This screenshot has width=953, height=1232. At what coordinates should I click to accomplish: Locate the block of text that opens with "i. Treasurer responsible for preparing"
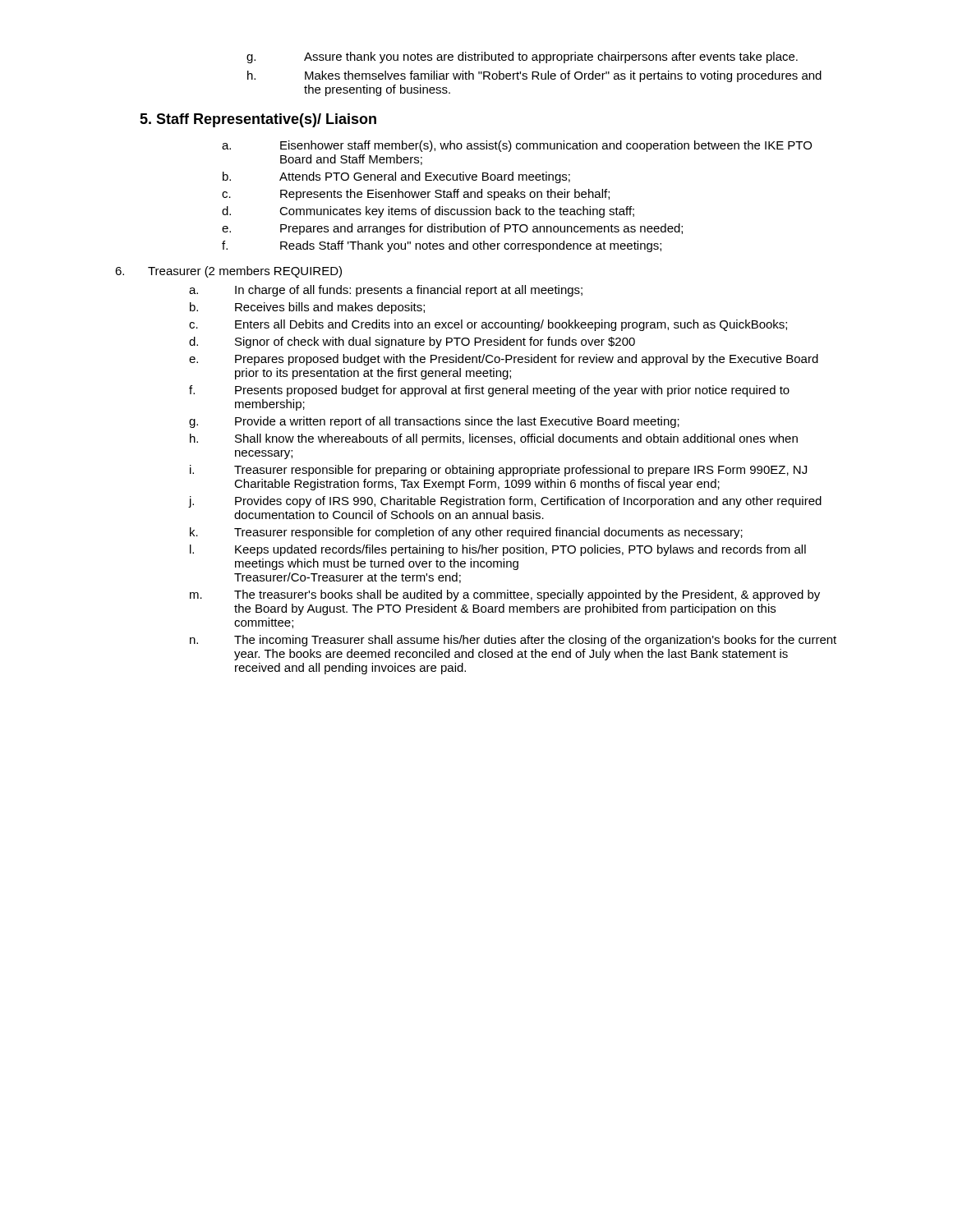tap(513, 476)
